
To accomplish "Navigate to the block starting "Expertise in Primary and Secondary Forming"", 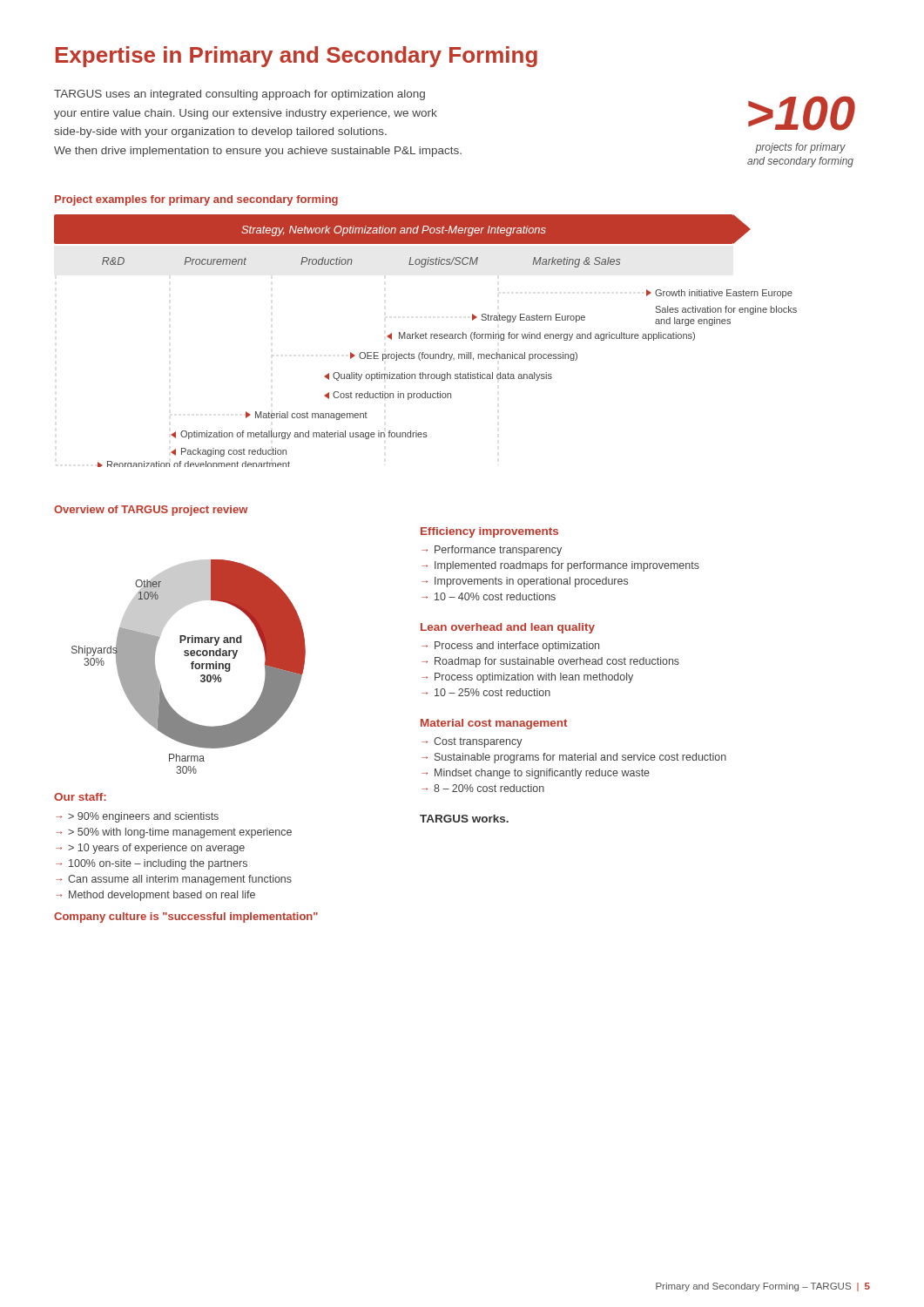I will point(462,55).
